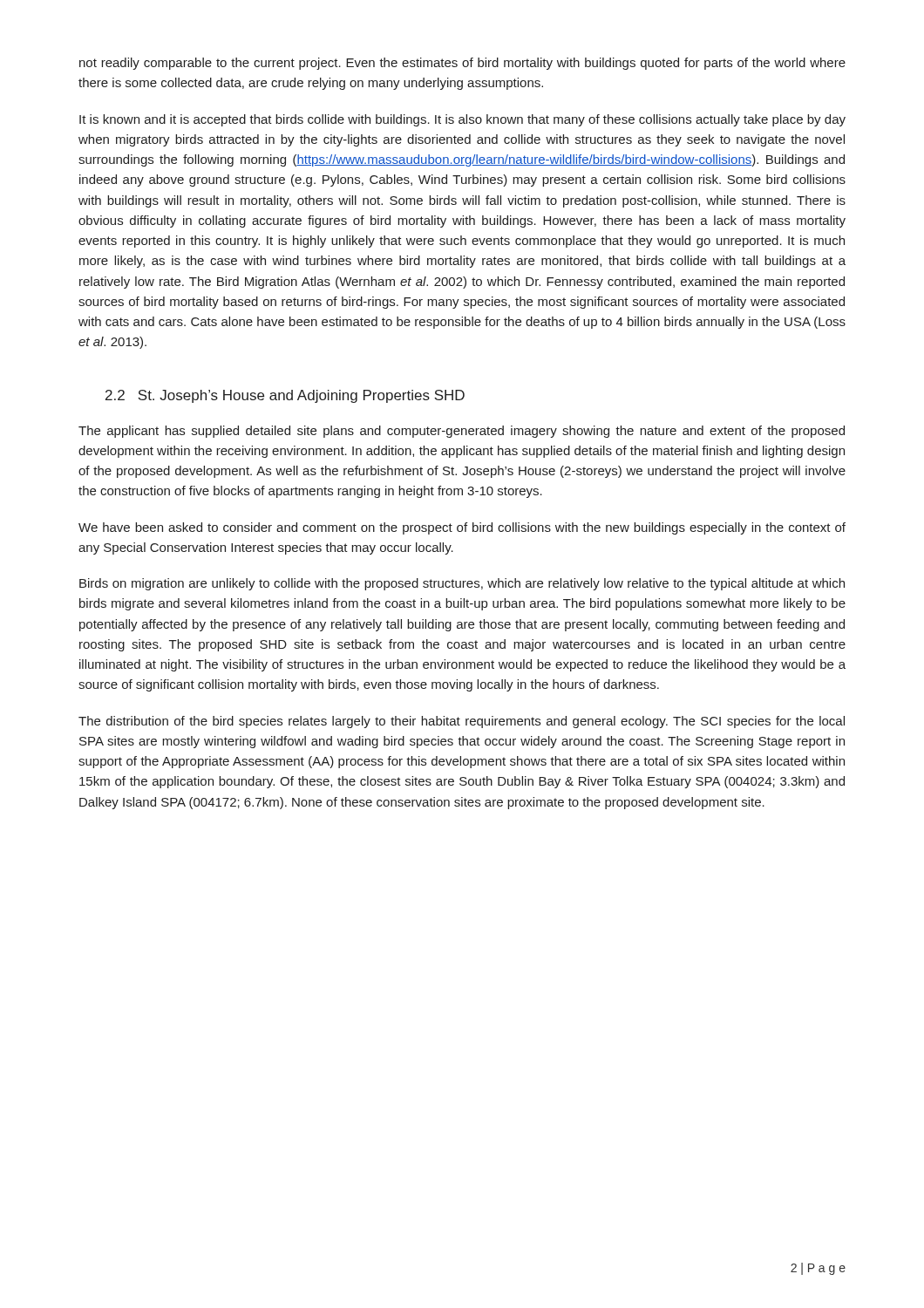924x1308 pixels.
Task: Find the block starting "We have been asked to consider and"
Action: coord(462,537)
